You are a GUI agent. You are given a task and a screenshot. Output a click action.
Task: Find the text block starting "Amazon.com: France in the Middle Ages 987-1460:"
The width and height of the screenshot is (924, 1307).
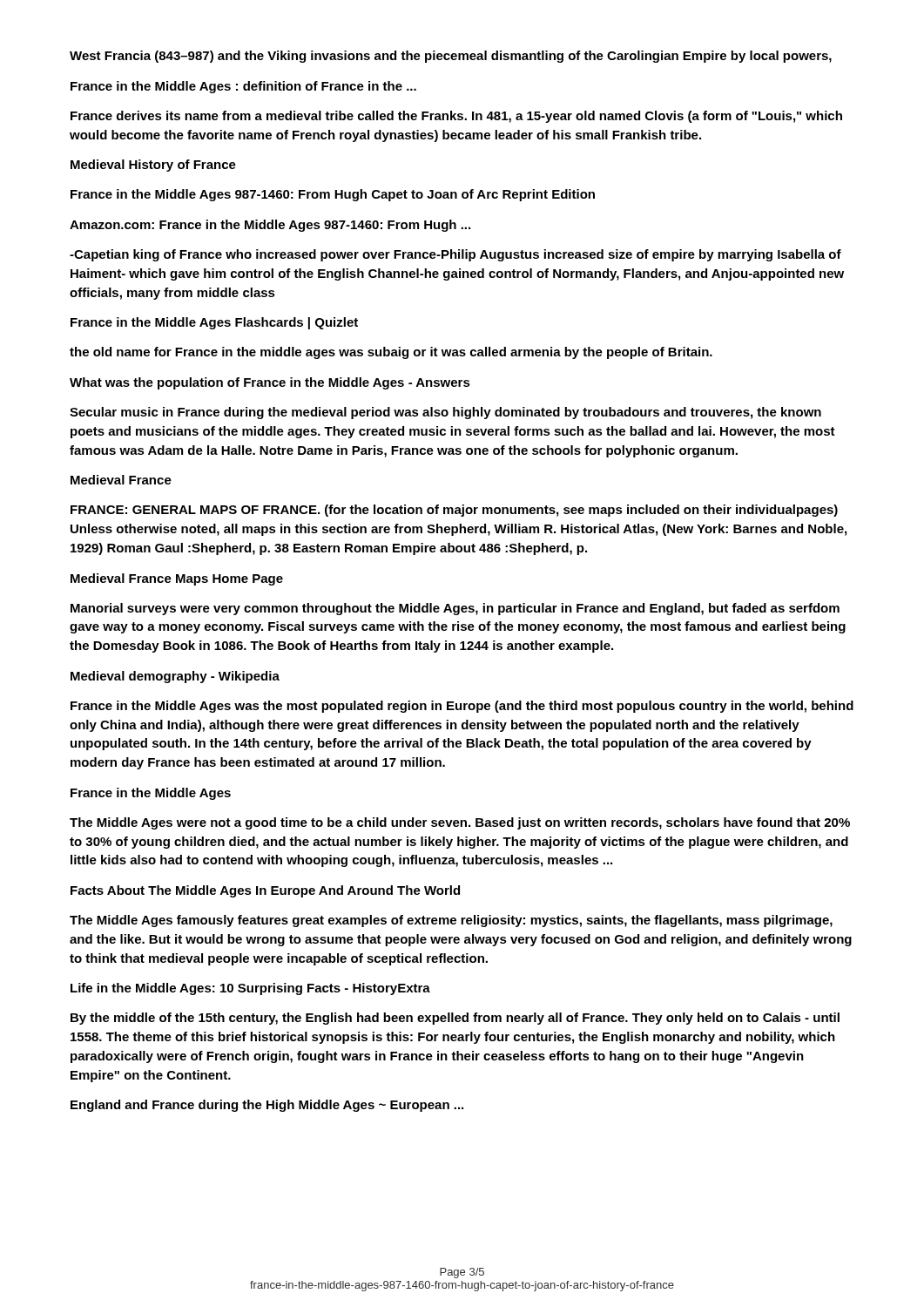pos(462,224)
